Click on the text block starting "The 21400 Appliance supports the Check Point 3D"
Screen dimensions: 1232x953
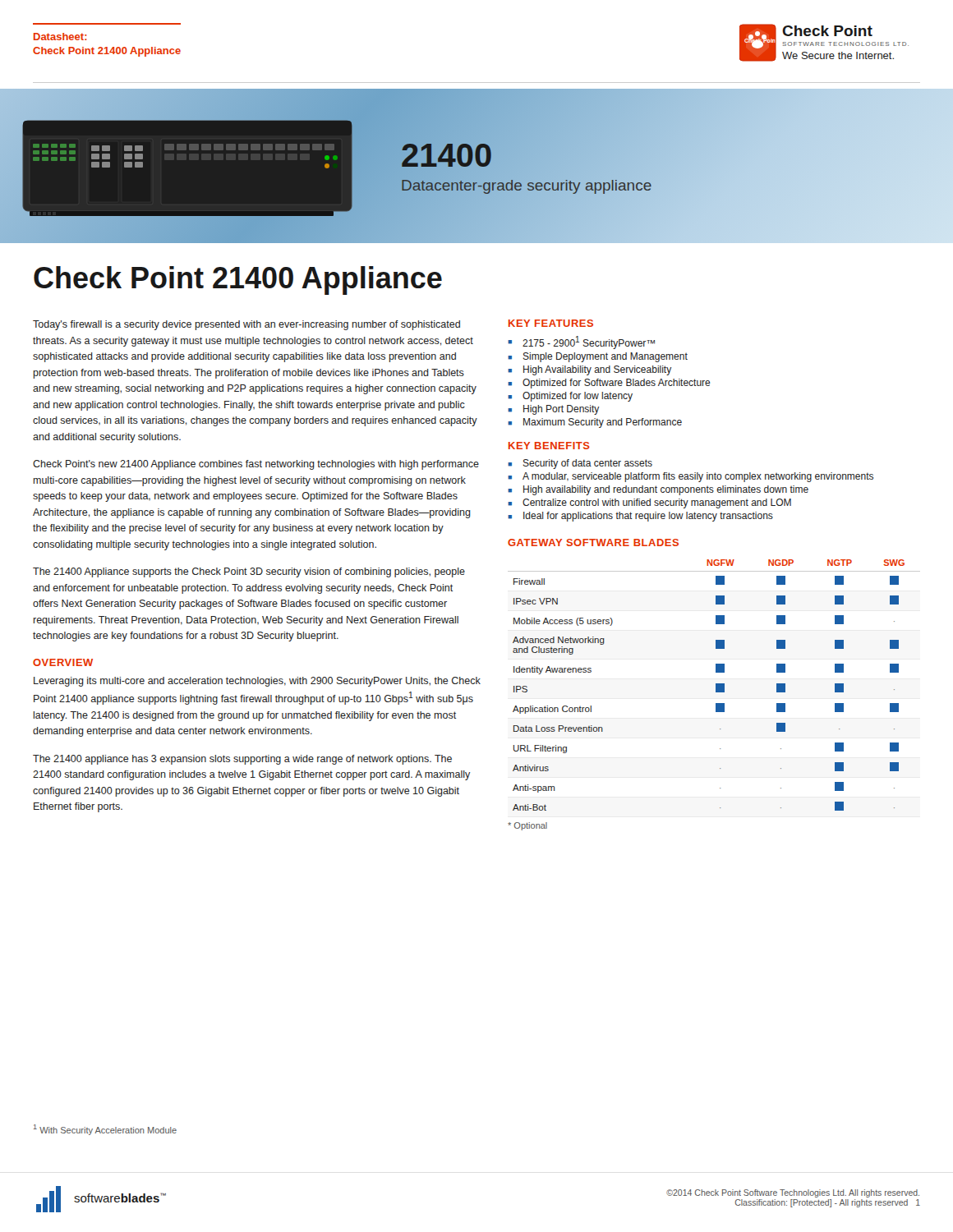[249, 604]
